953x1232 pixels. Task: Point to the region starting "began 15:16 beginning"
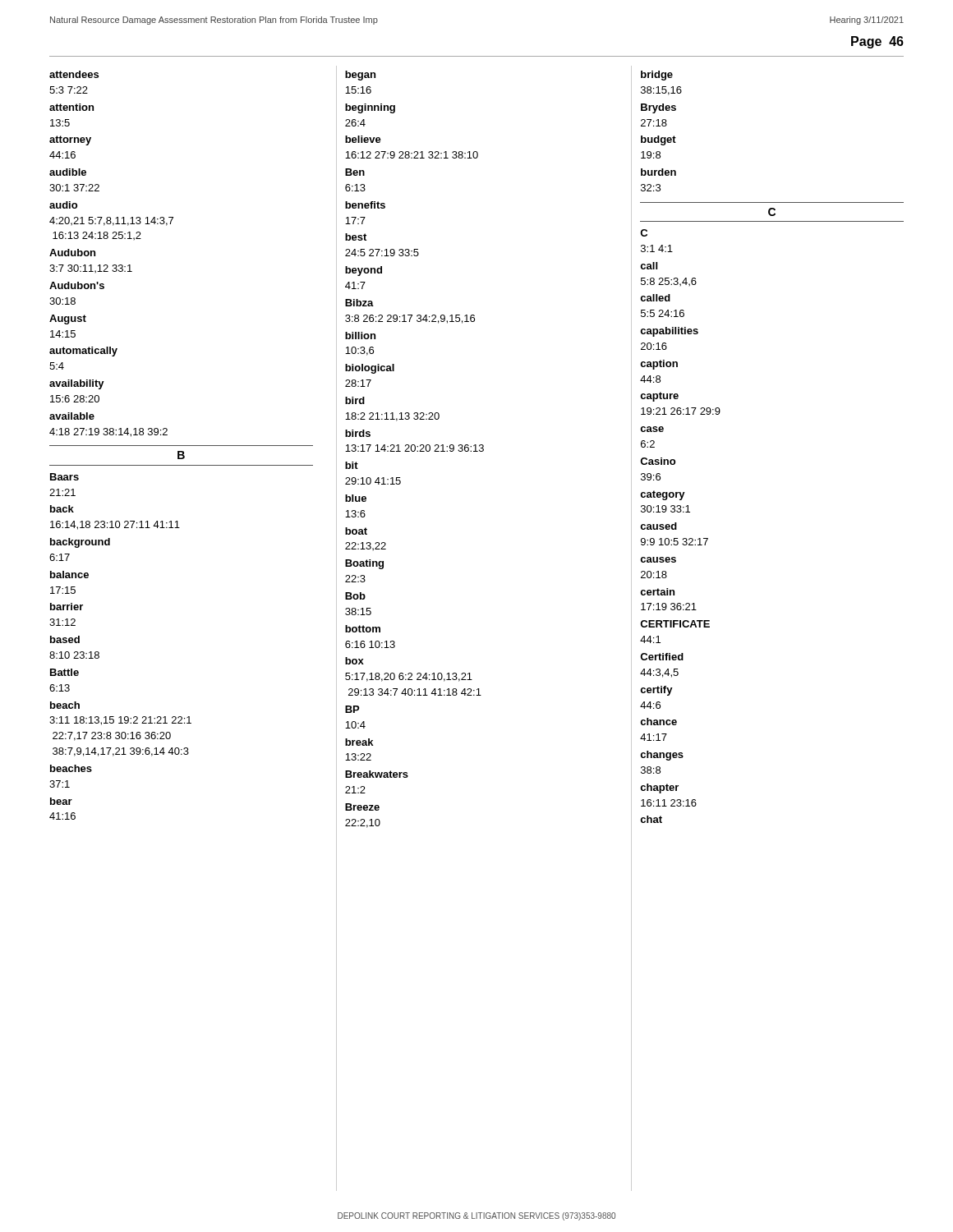tap(476, 449)
